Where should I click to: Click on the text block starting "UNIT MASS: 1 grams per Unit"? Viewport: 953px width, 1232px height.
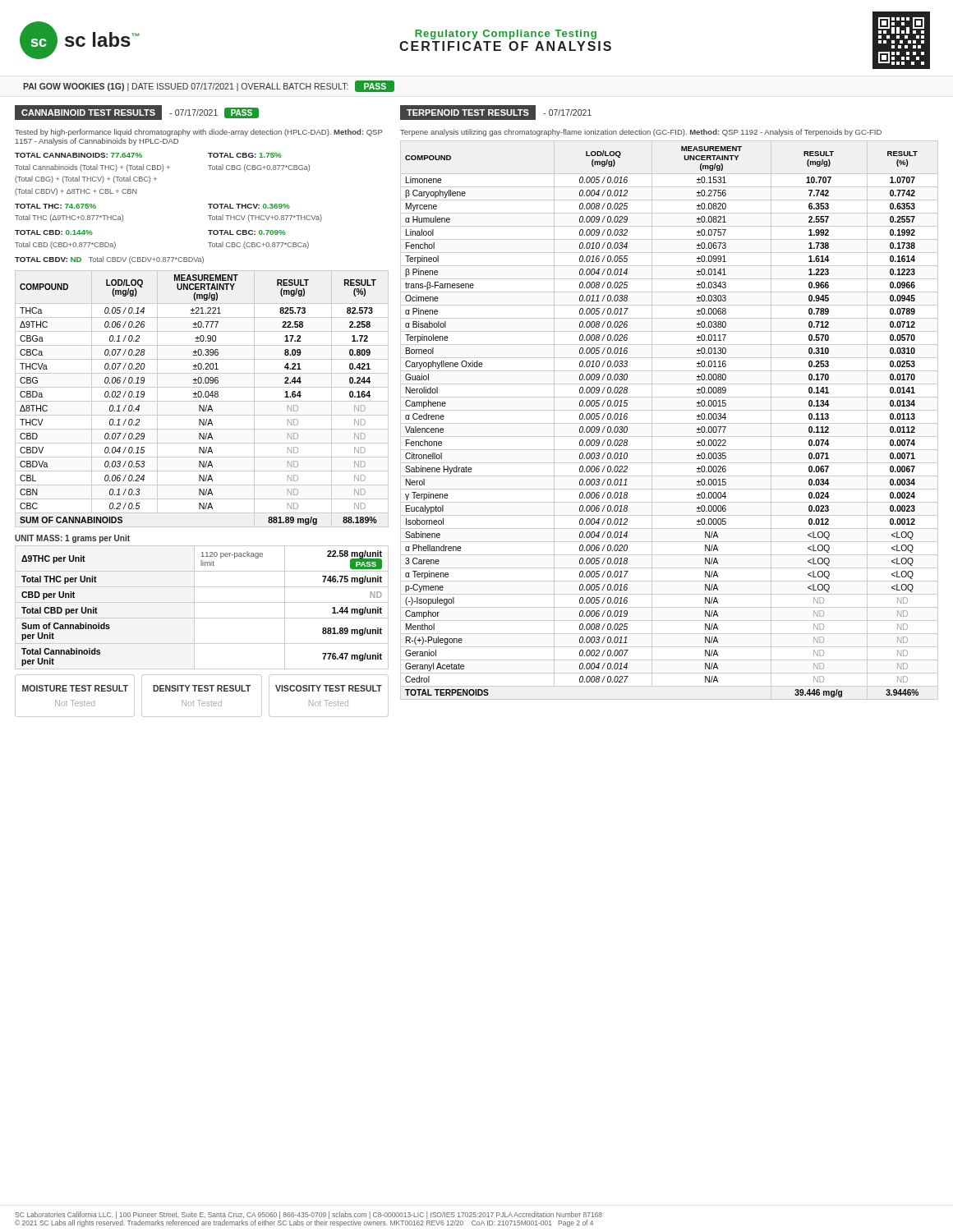[72, 539]
